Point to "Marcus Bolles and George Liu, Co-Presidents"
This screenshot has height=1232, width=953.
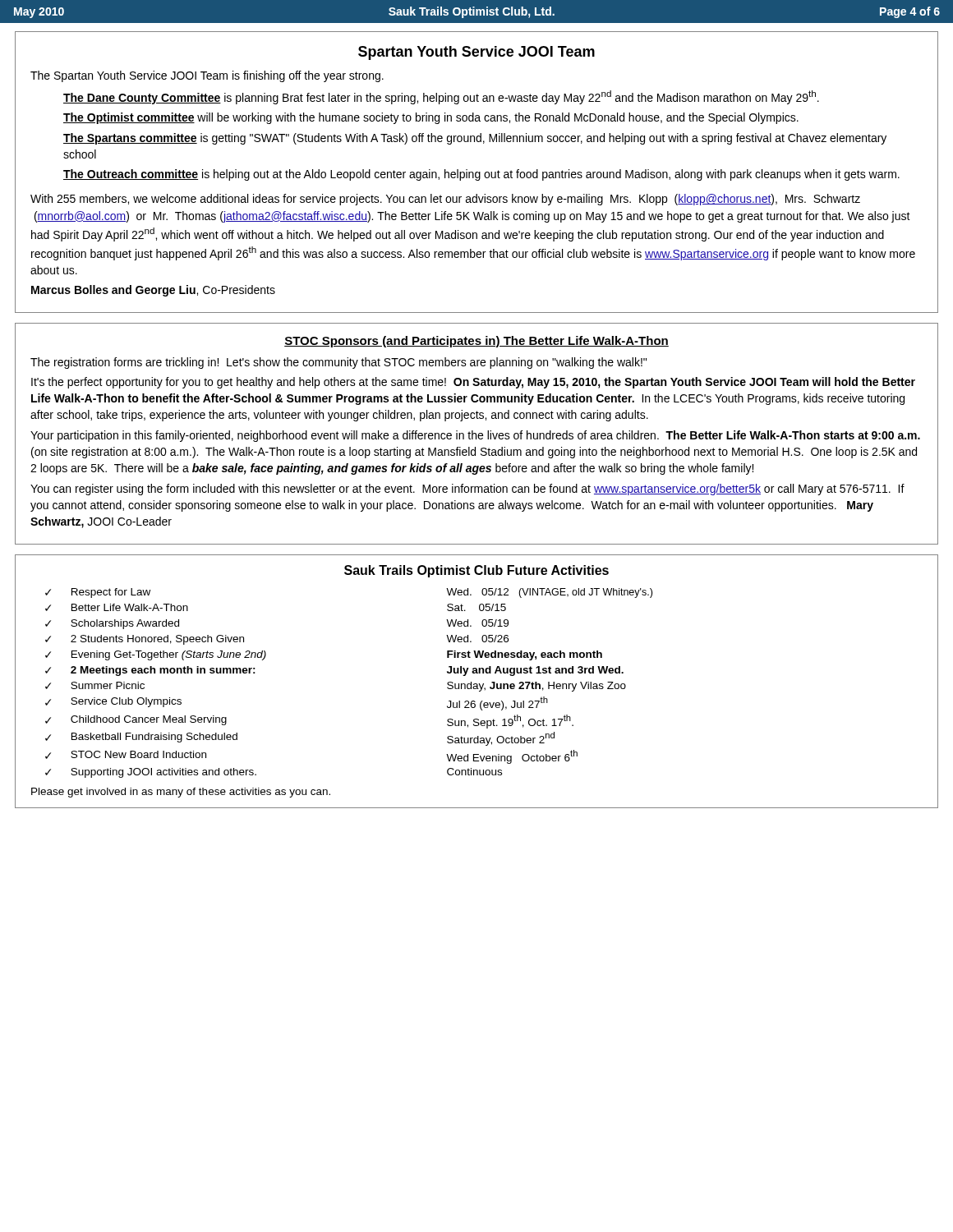tap(153, 291)
